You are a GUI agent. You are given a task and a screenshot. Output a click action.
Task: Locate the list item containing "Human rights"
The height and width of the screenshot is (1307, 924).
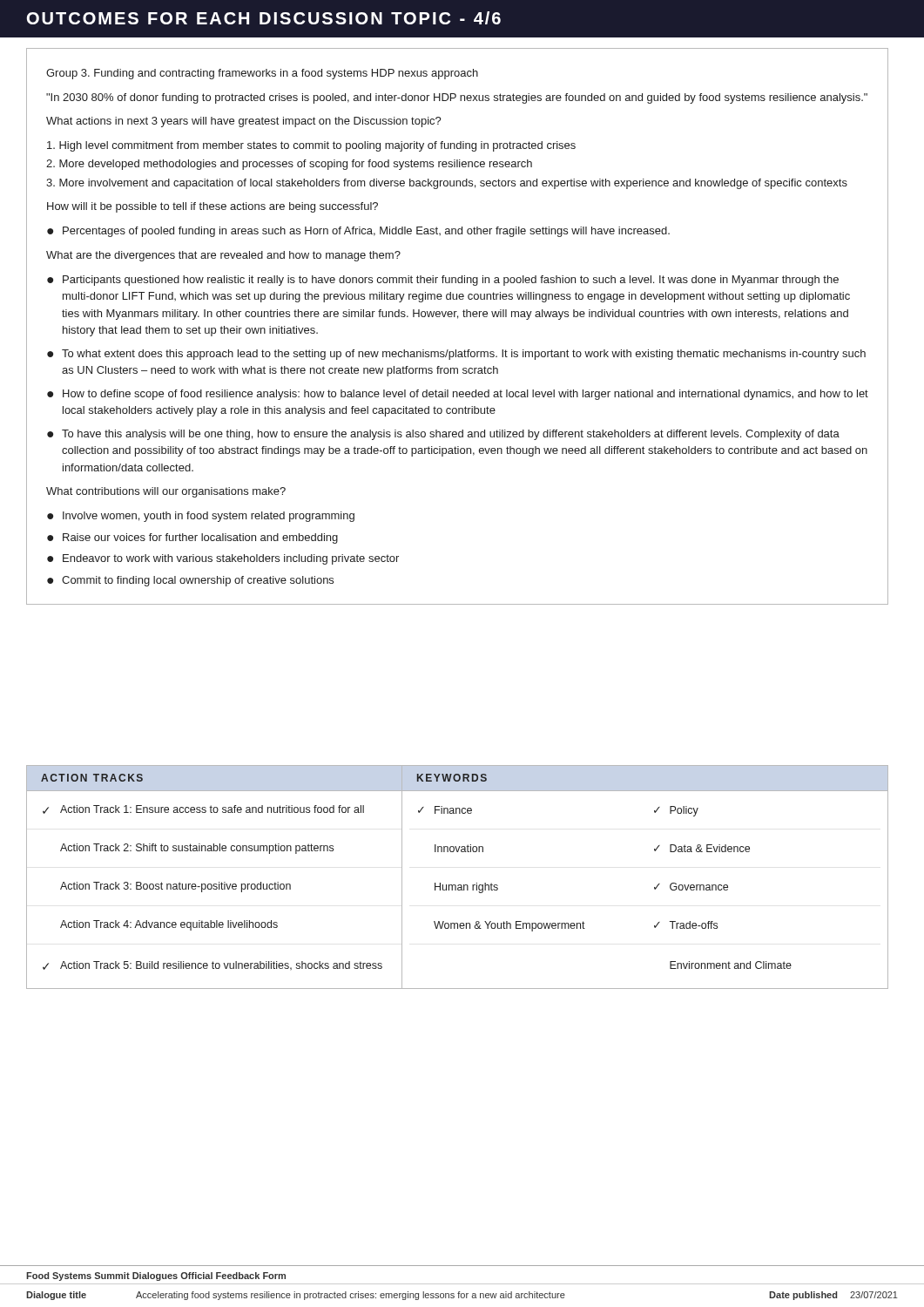tap(466, 887)
